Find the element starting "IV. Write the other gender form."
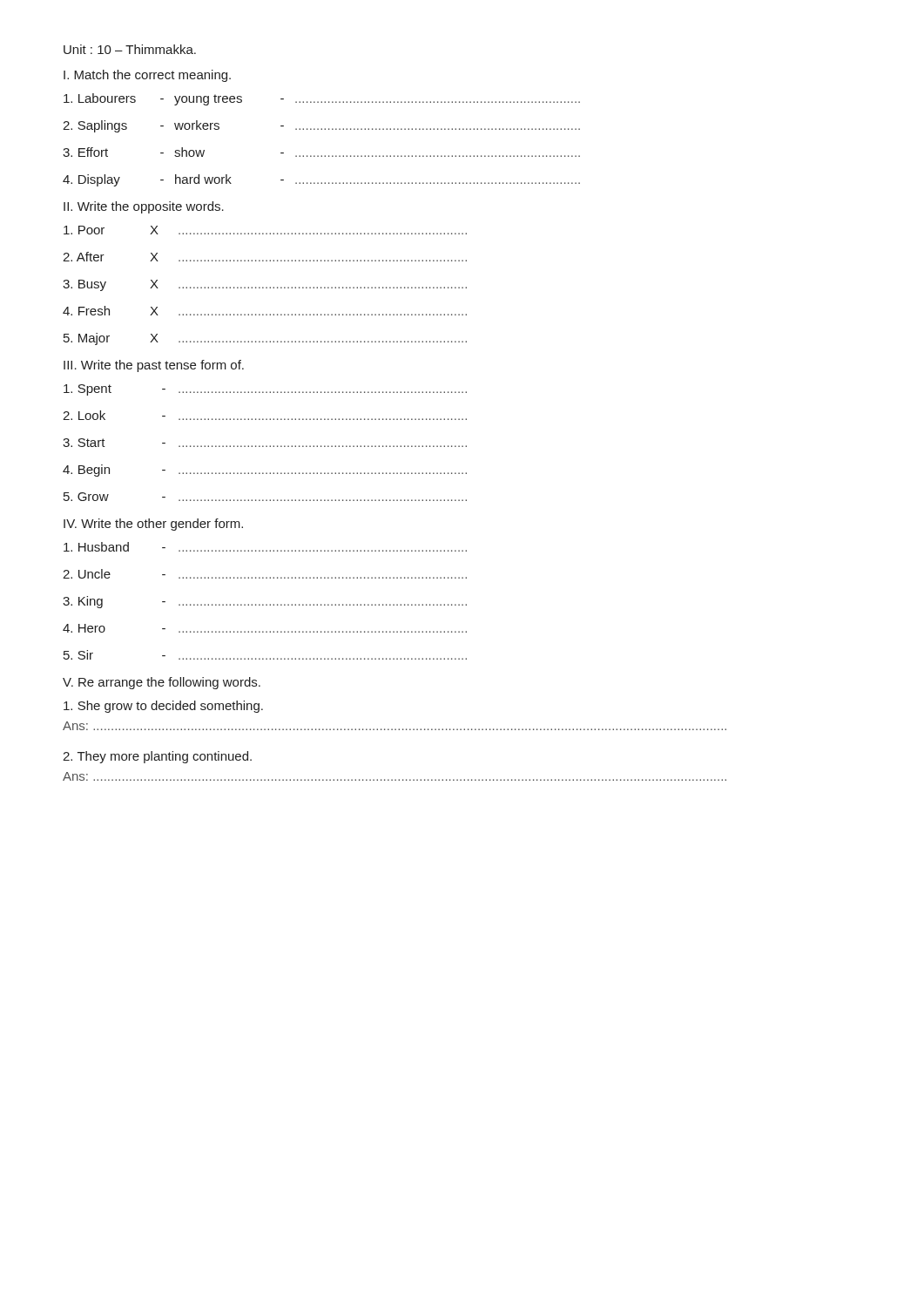This screenshot has height=1307, width=924. [153, 523]
